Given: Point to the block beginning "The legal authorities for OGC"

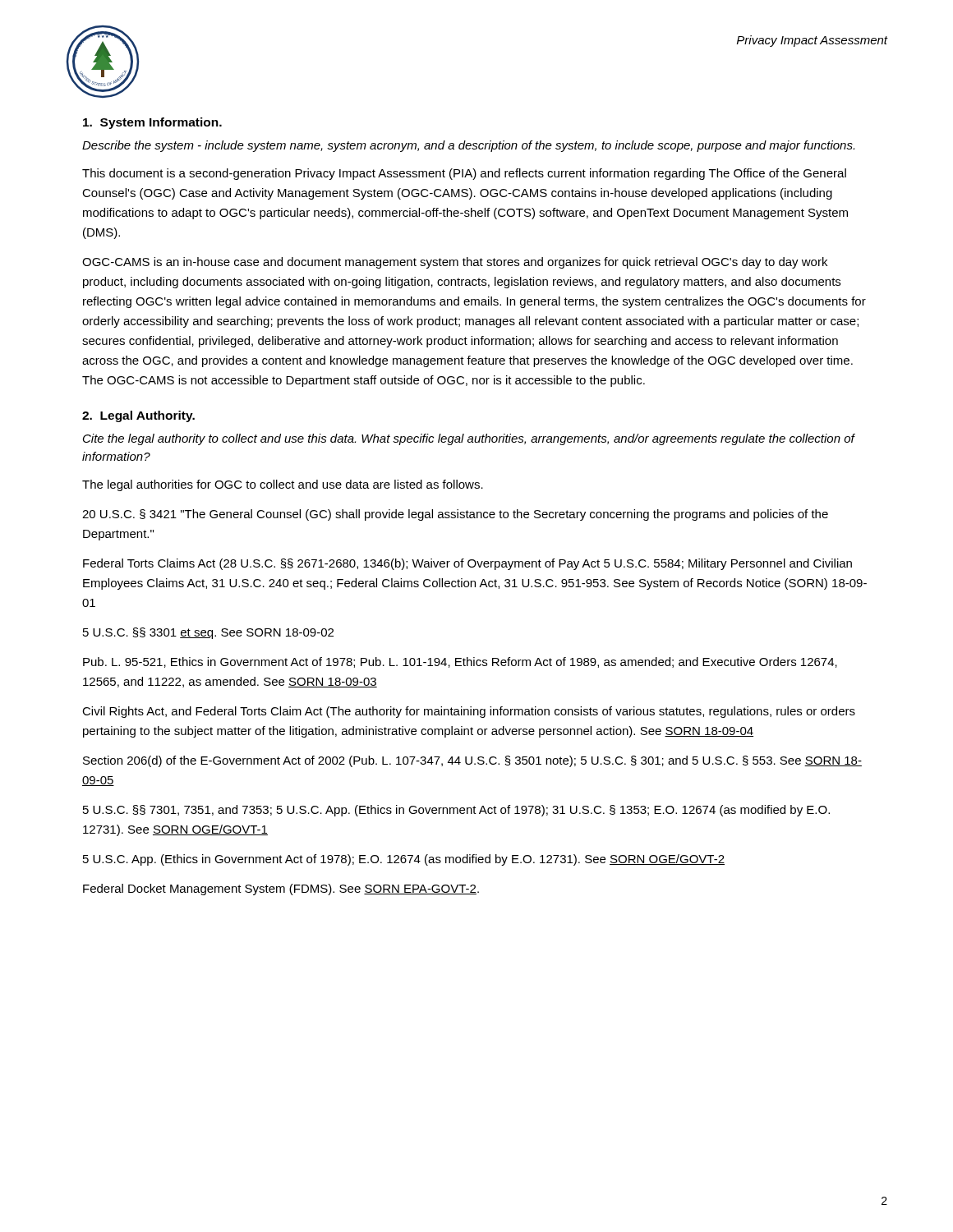Looking at the screenshot, I should (x=283, y=484).
